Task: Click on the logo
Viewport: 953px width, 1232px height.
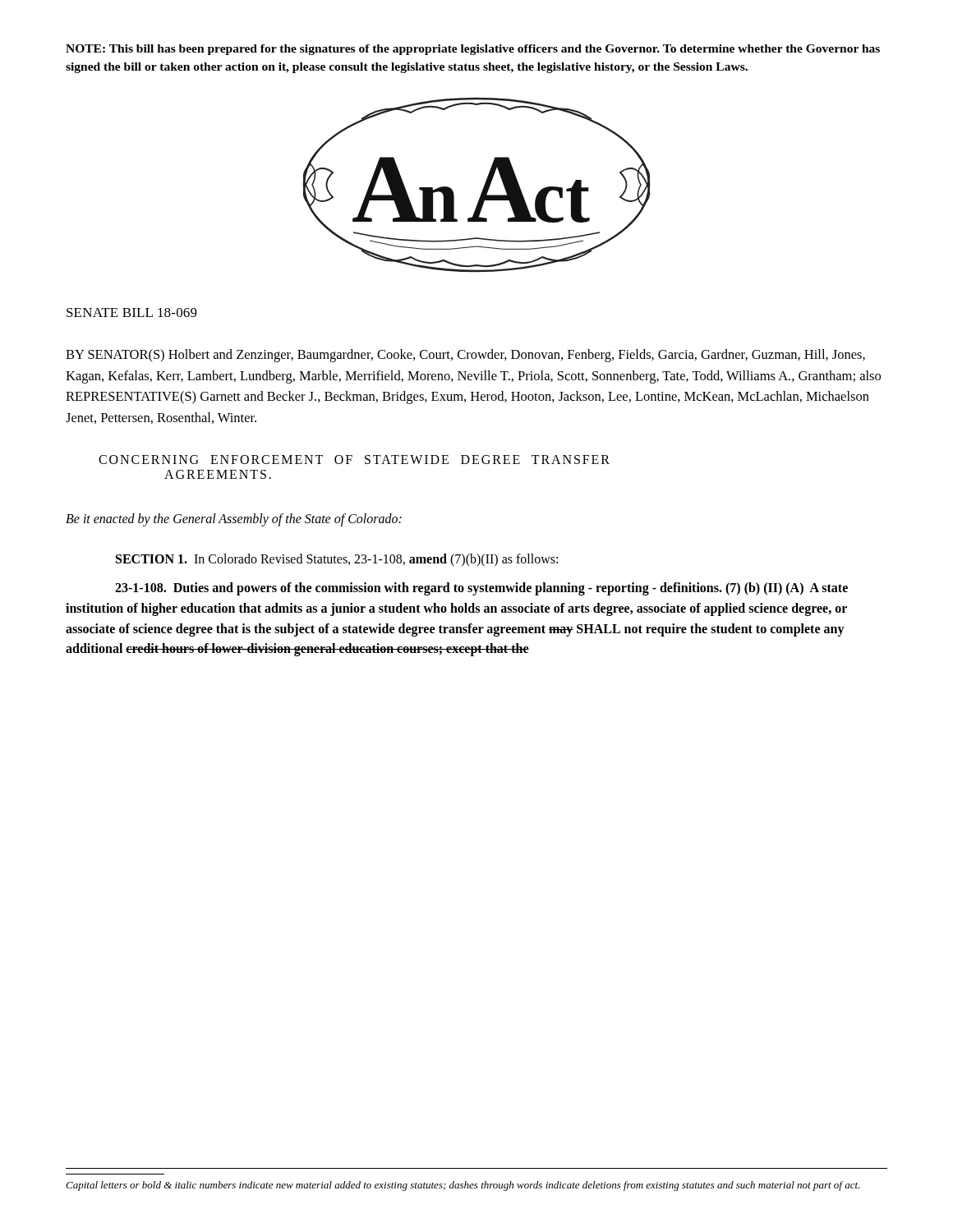Action: point(476,186)
